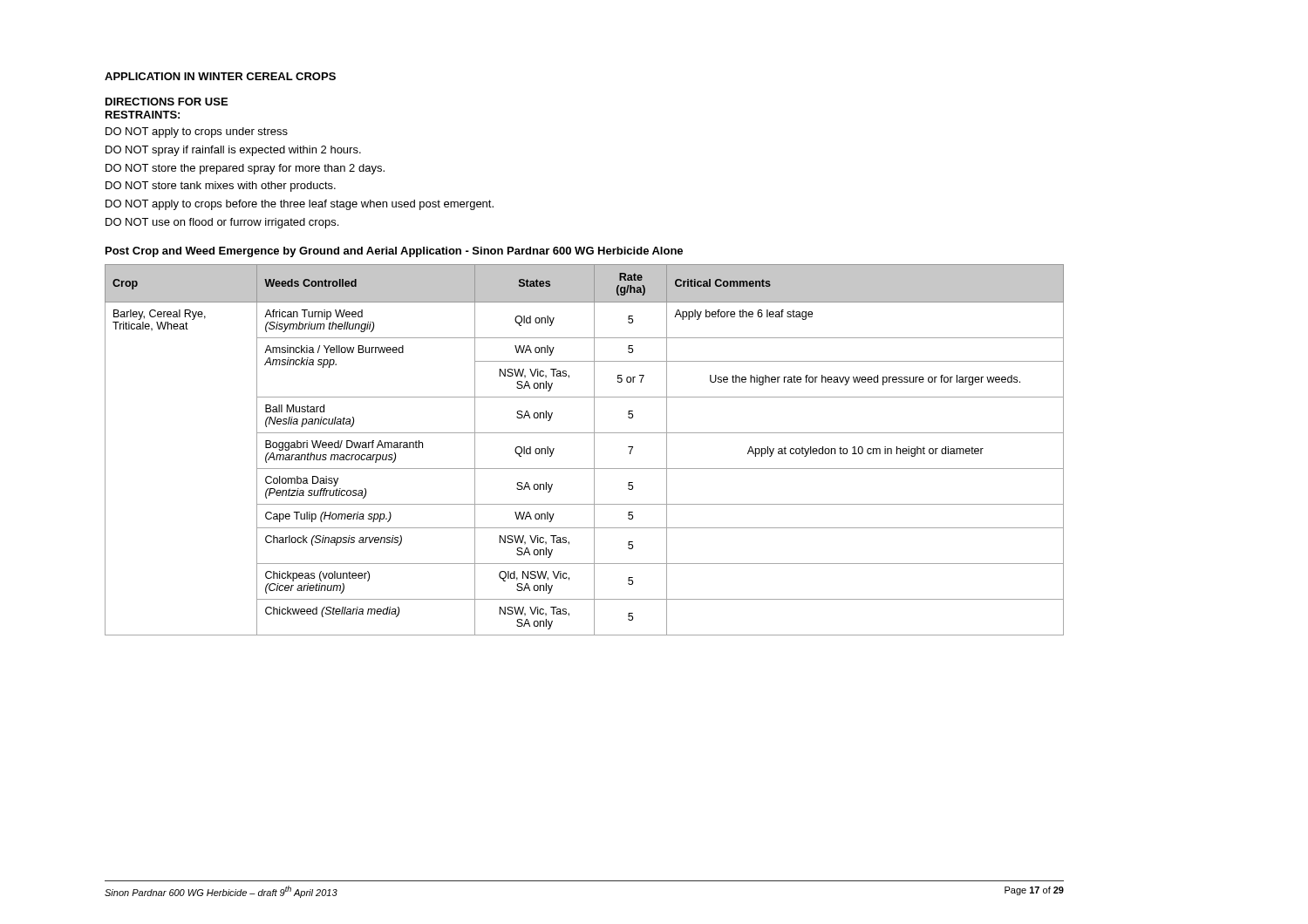Where is the passage that starts "DO NOT use on flood or furrow irrigated"?

click(x=222, y=222)
